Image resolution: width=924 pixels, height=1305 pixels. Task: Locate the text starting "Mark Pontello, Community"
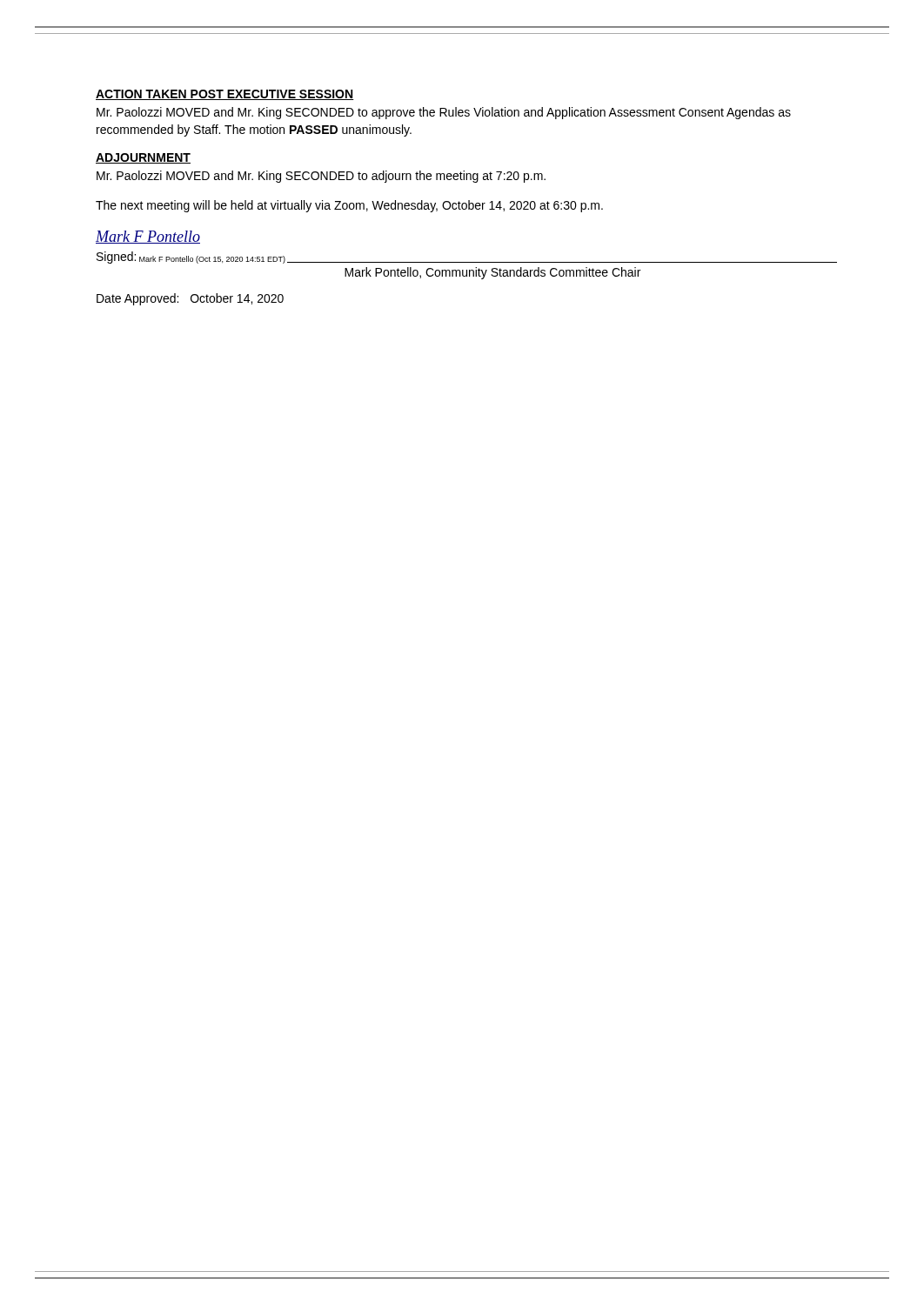[x=492, y=273]
